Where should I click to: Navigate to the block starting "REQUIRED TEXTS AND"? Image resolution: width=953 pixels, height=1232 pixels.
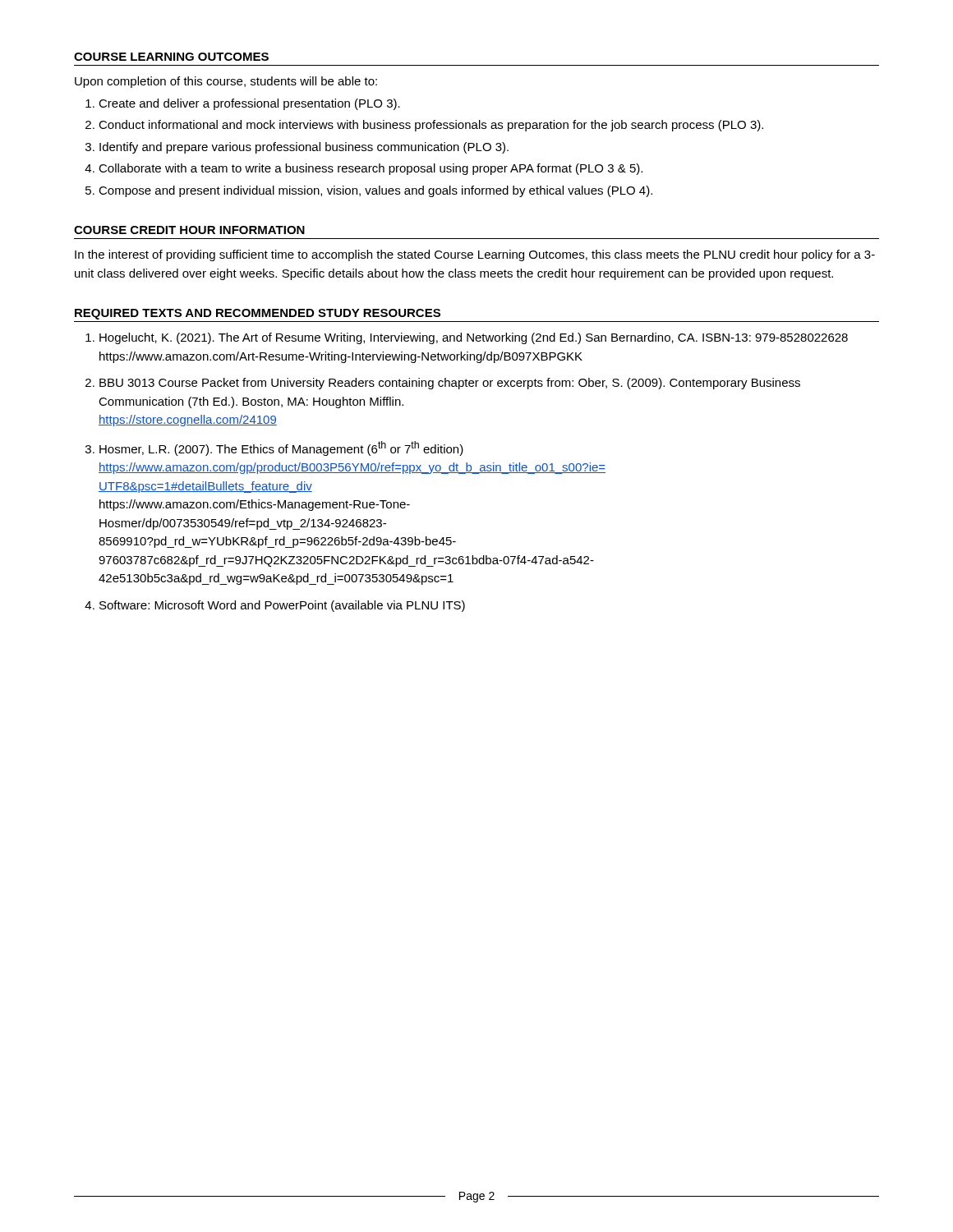pos(476,314)
